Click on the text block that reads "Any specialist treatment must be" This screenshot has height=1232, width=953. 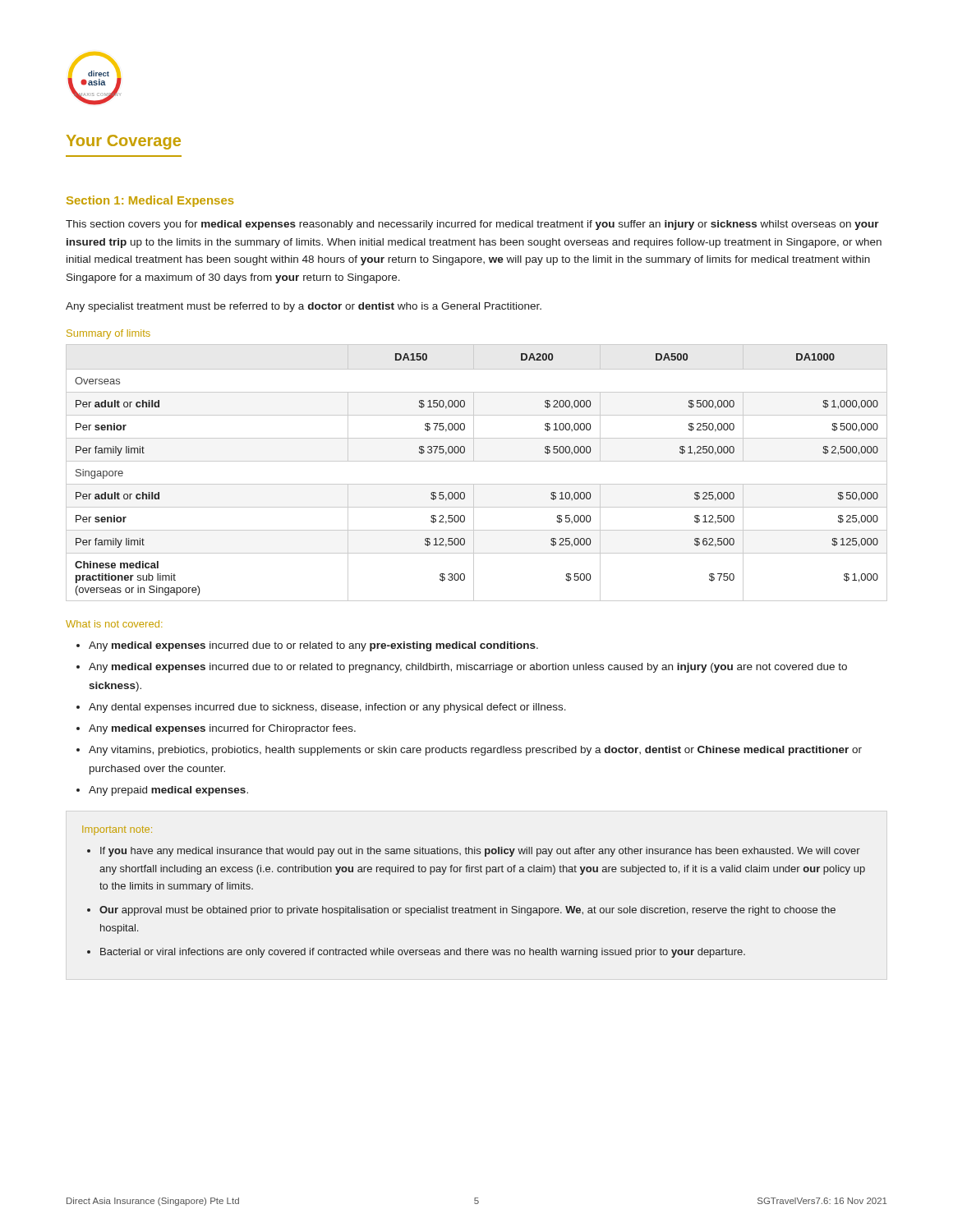pos(304,306)
